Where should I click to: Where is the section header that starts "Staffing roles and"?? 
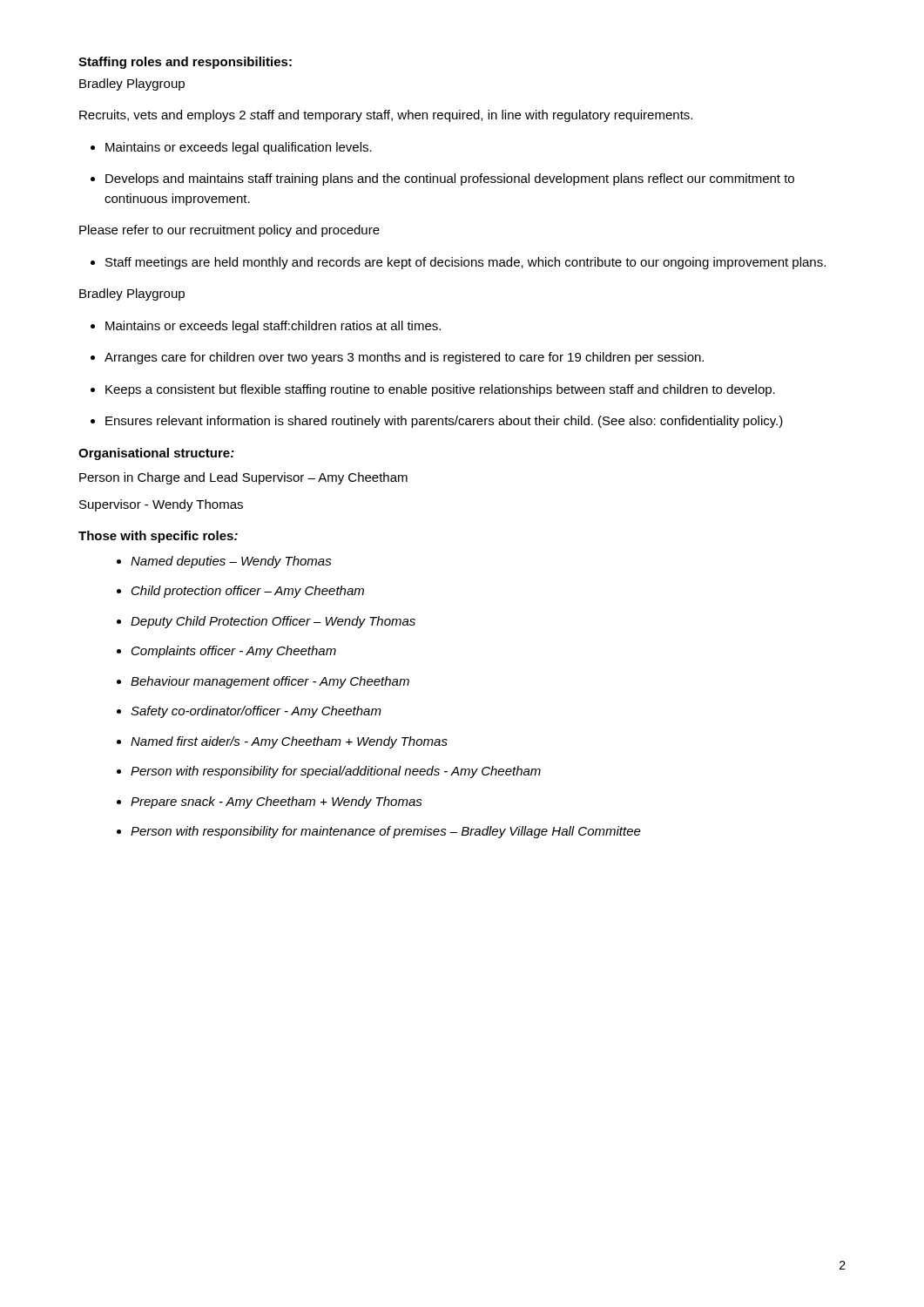click(185, 61)
